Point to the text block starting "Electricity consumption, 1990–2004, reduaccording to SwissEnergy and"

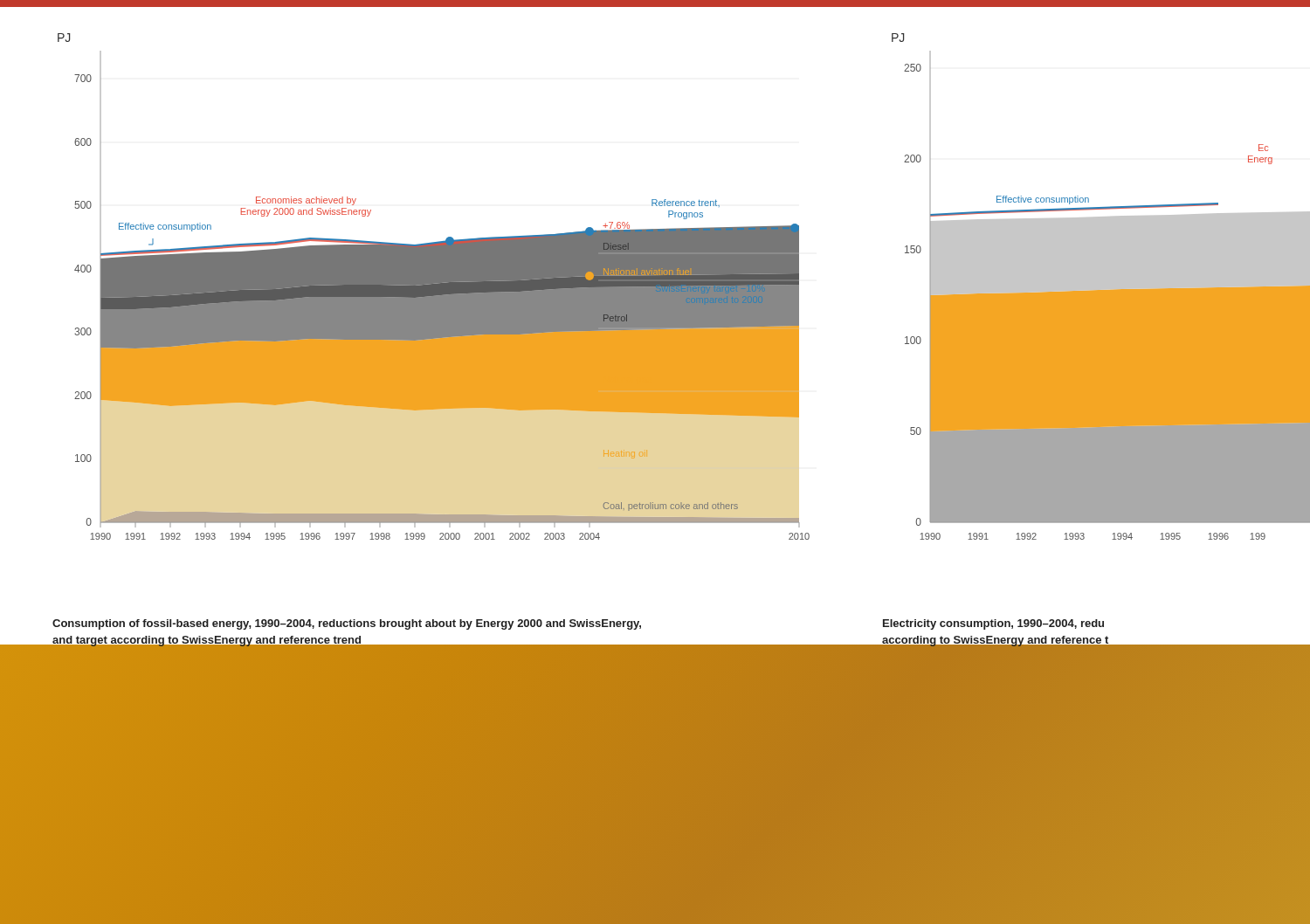[995, 631]
